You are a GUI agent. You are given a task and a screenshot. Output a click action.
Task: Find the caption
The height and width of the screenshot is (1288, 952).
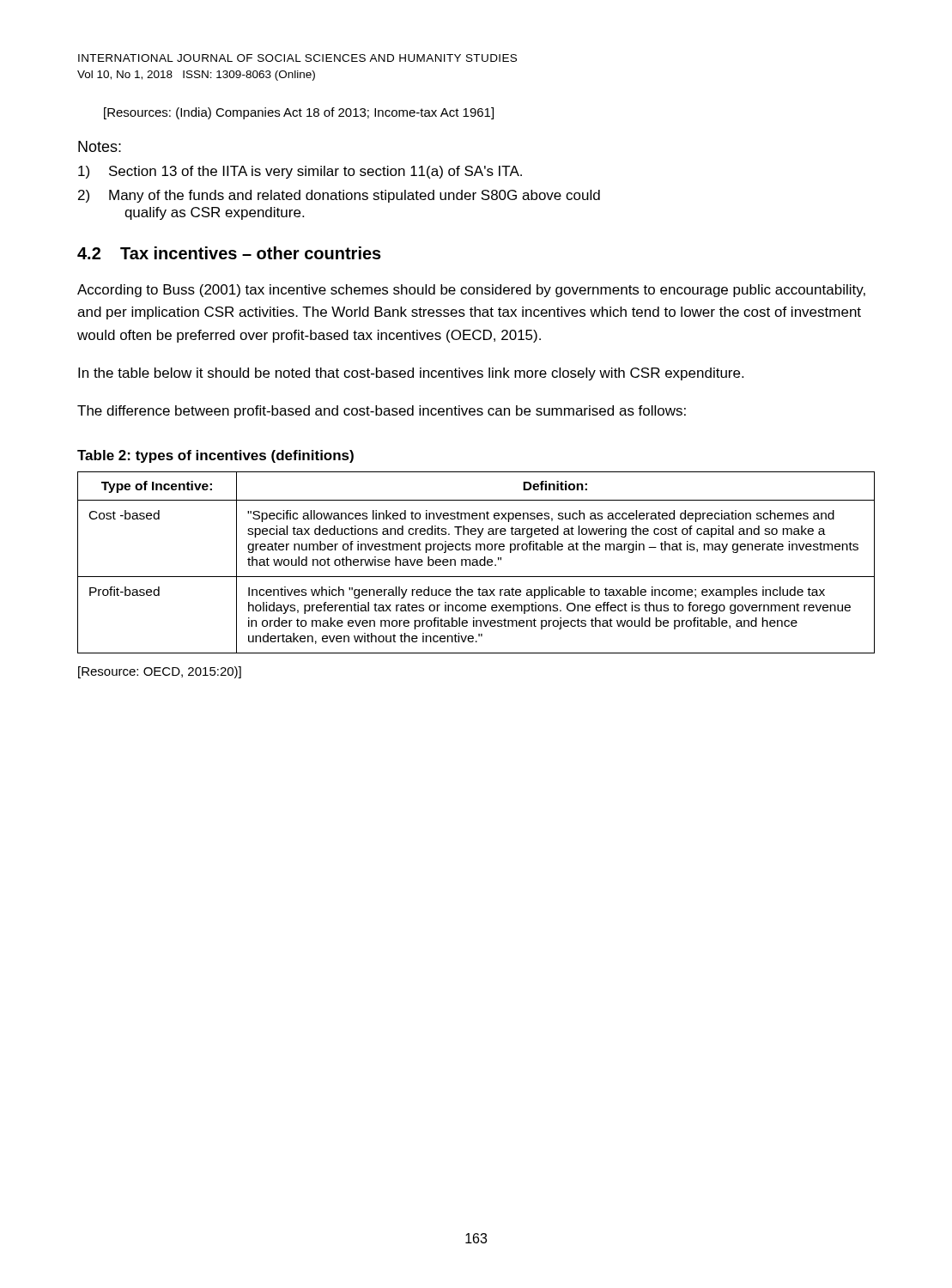pyautogui.click(x=216, y=455)
